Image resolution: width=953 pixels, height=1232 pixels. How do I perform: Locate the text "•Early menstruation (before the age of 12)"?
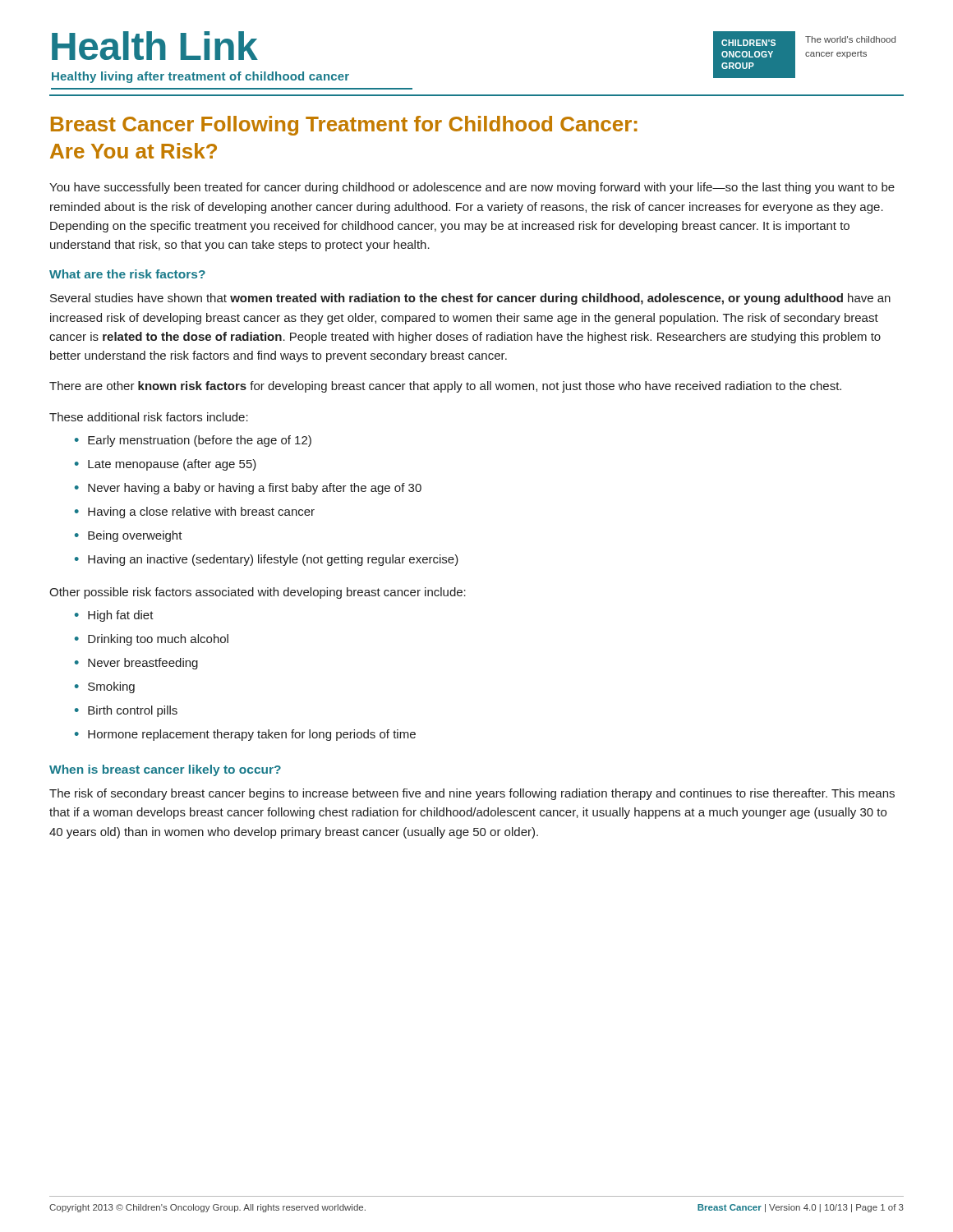pos(193,441)
